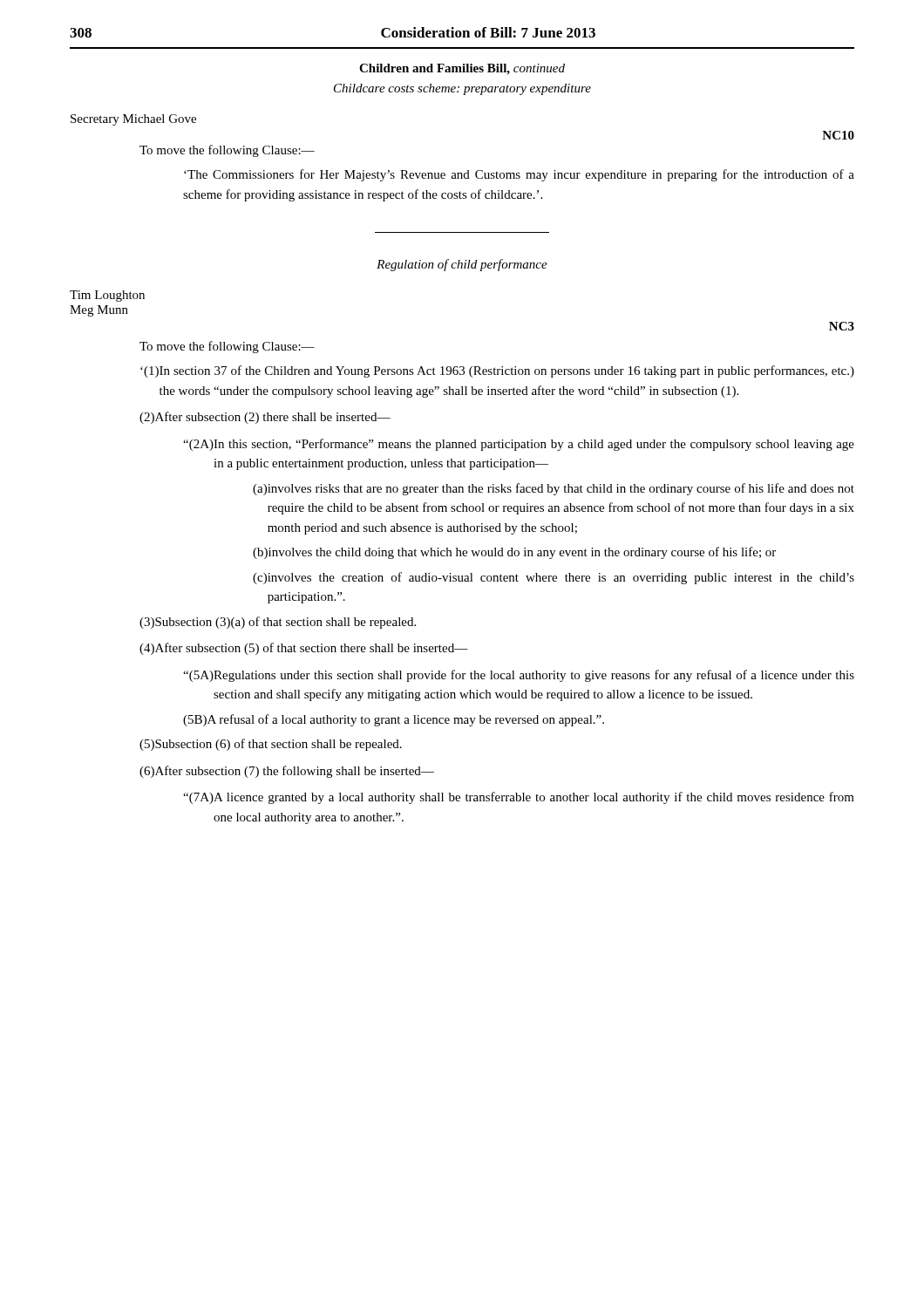Point to the passage starting "(3) Subsection (3)(a)"
The height and width of the screenshot is (1308, 924).
coord(278,623)
